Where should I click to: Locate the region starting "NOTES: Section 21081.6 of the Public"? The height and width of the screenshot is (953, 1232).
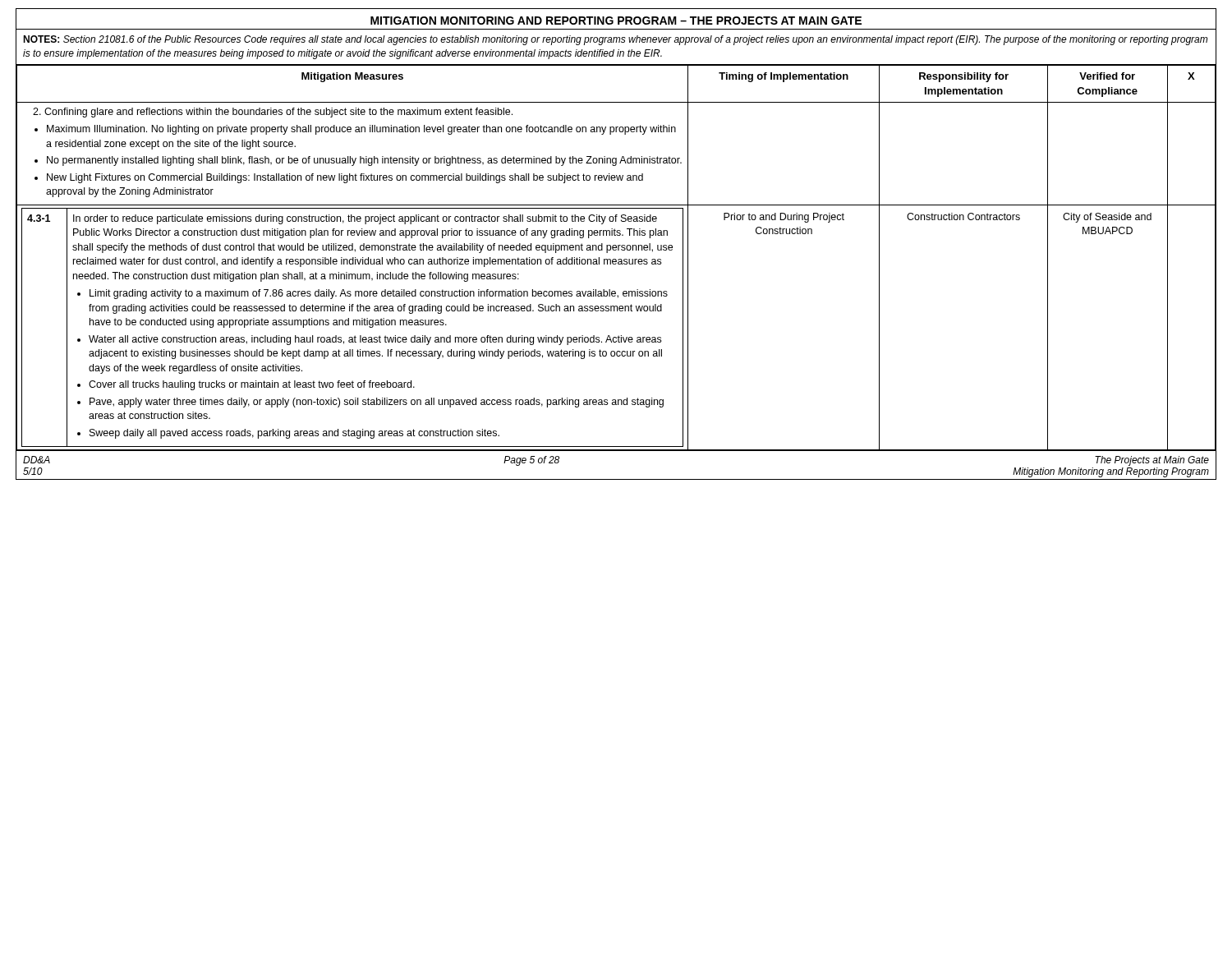(x=616, y=46)
